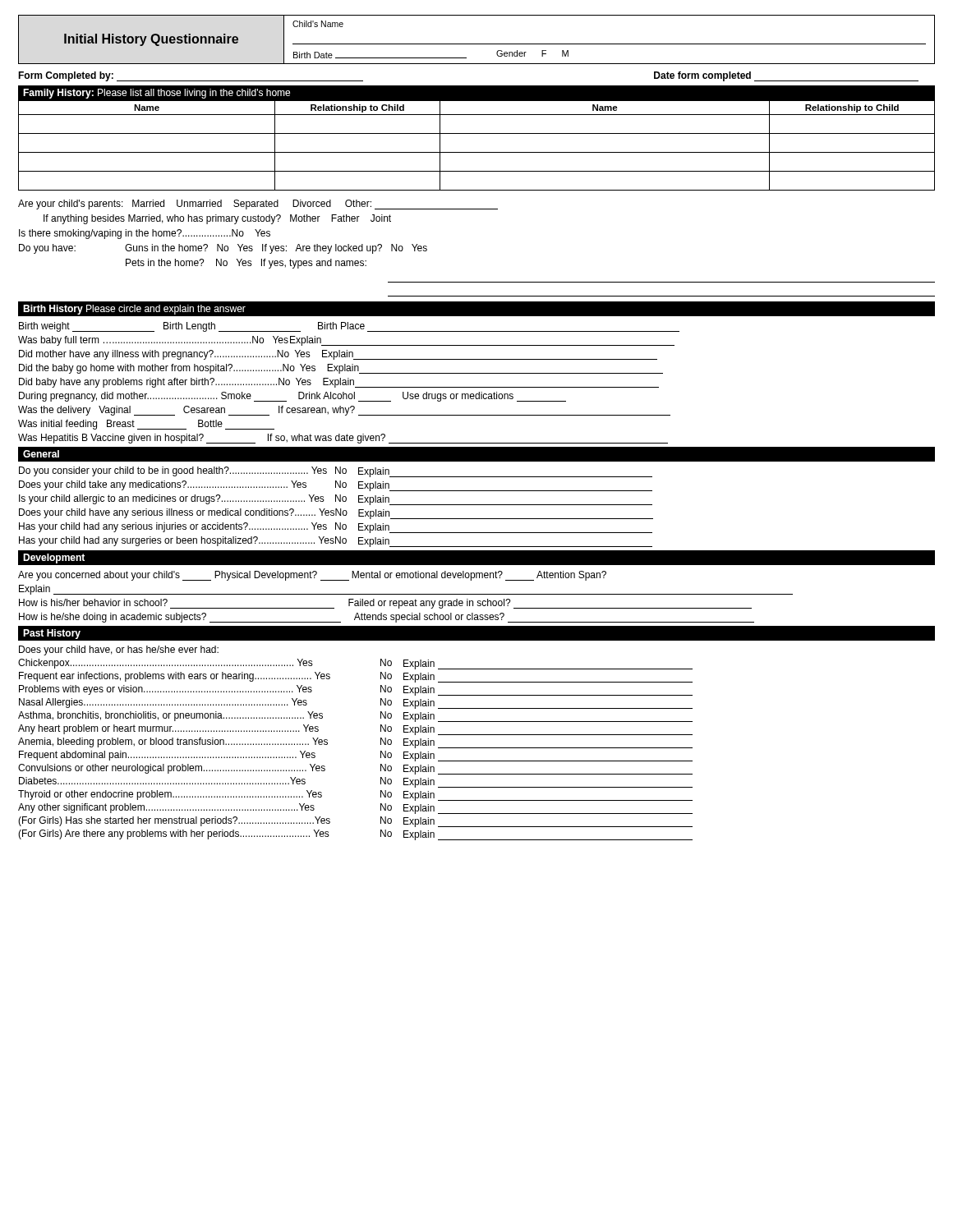Where does it say "Birth History Please circle and explain the answer"?
The height and width of the screenshot is (1232, 953).
click(134, 309)
